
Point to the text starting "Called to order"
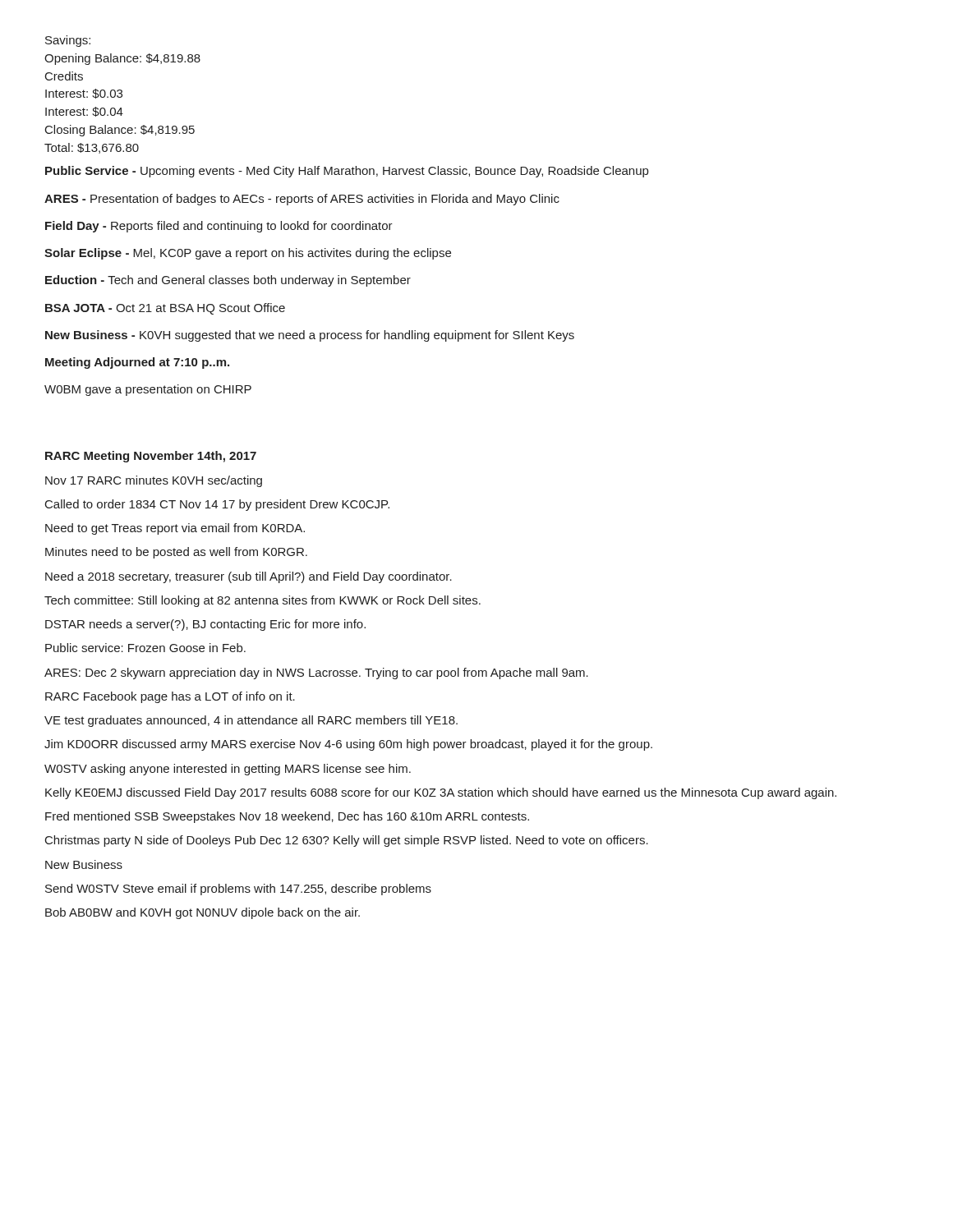(x=217, y=504)
